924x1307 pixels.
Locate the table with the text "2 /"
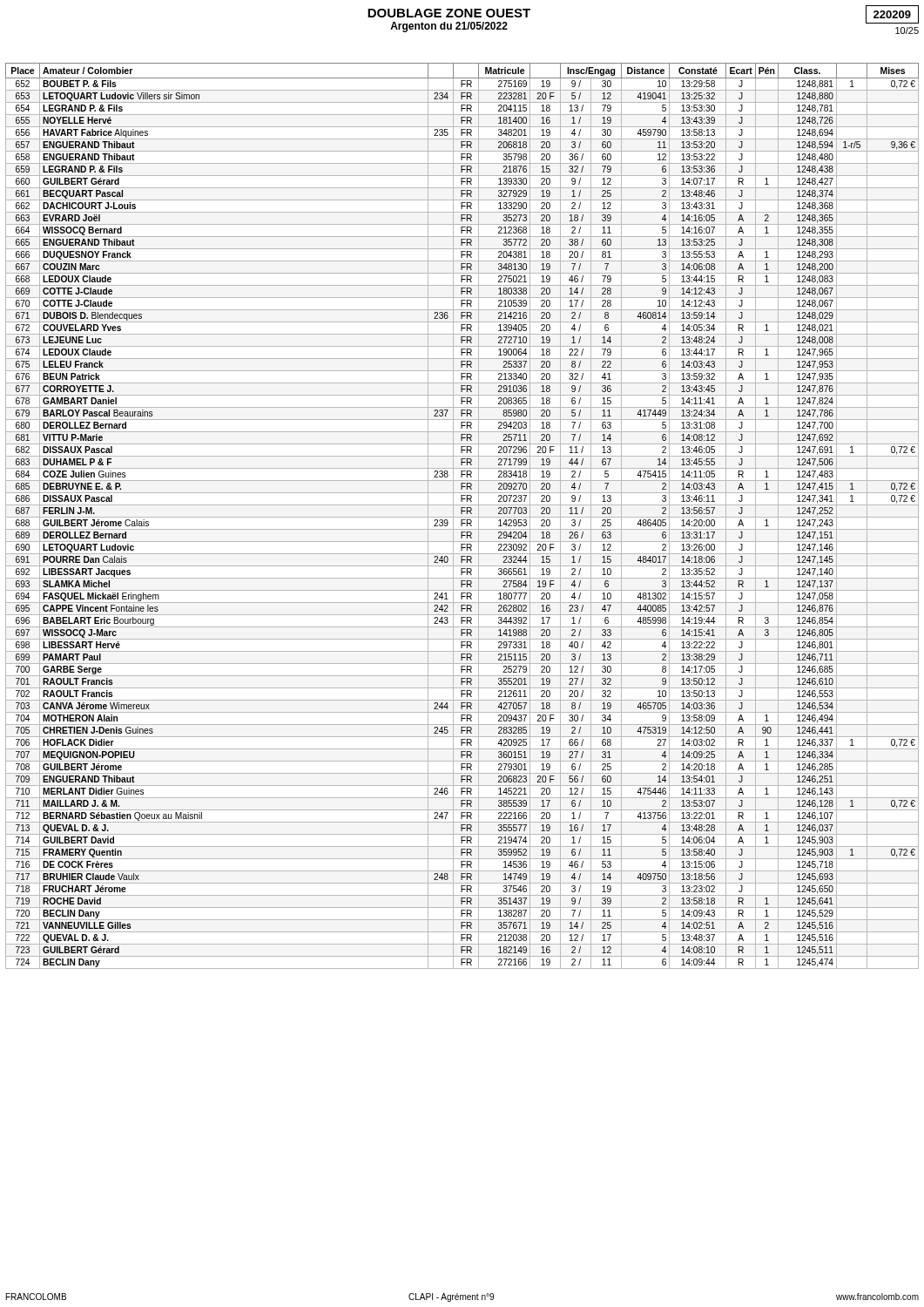click(462, 516)
